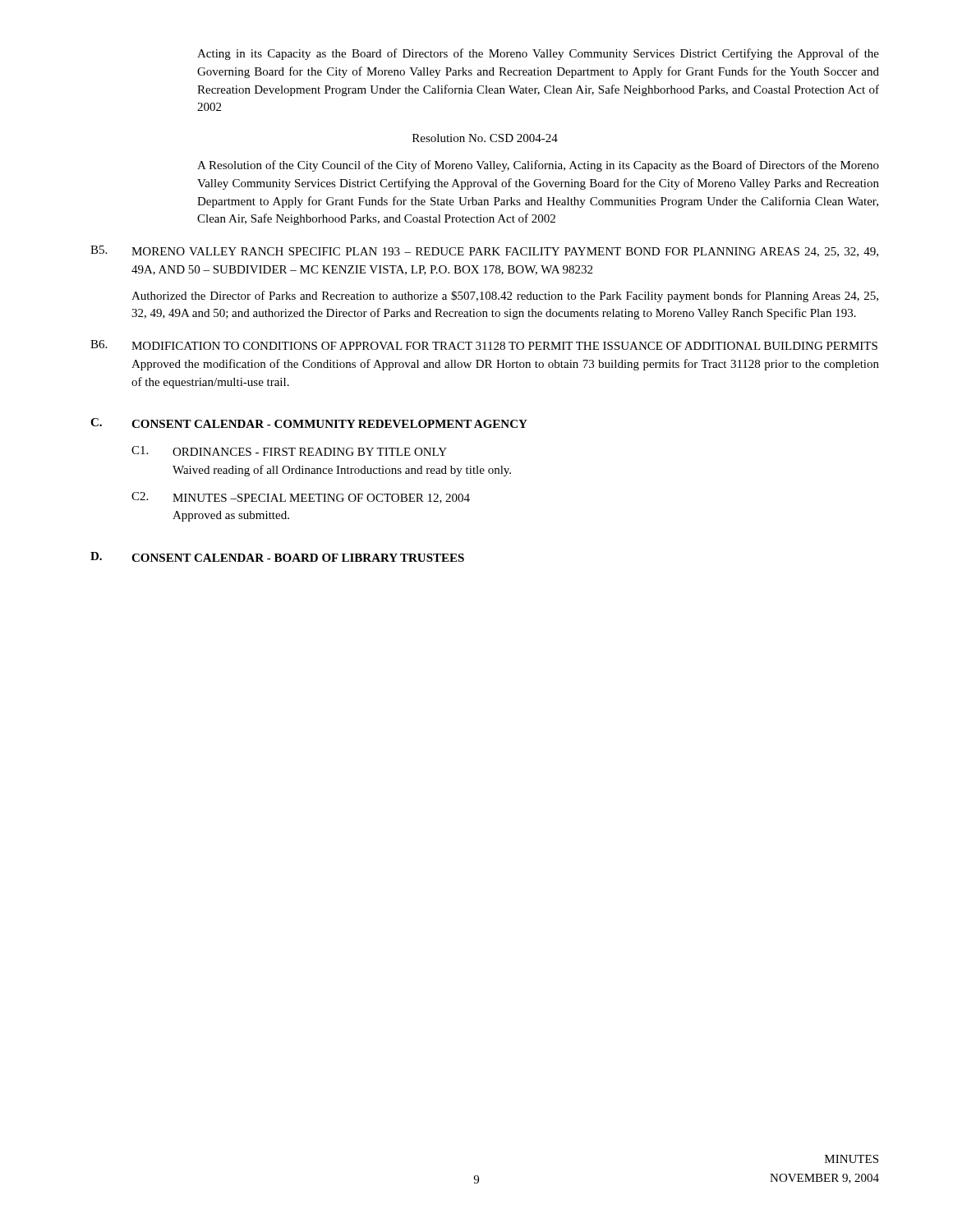Find the text block starting "C2. MINUTES –SPECIAL MEETING OF OCTOBER"

click(x=301, y=498)
